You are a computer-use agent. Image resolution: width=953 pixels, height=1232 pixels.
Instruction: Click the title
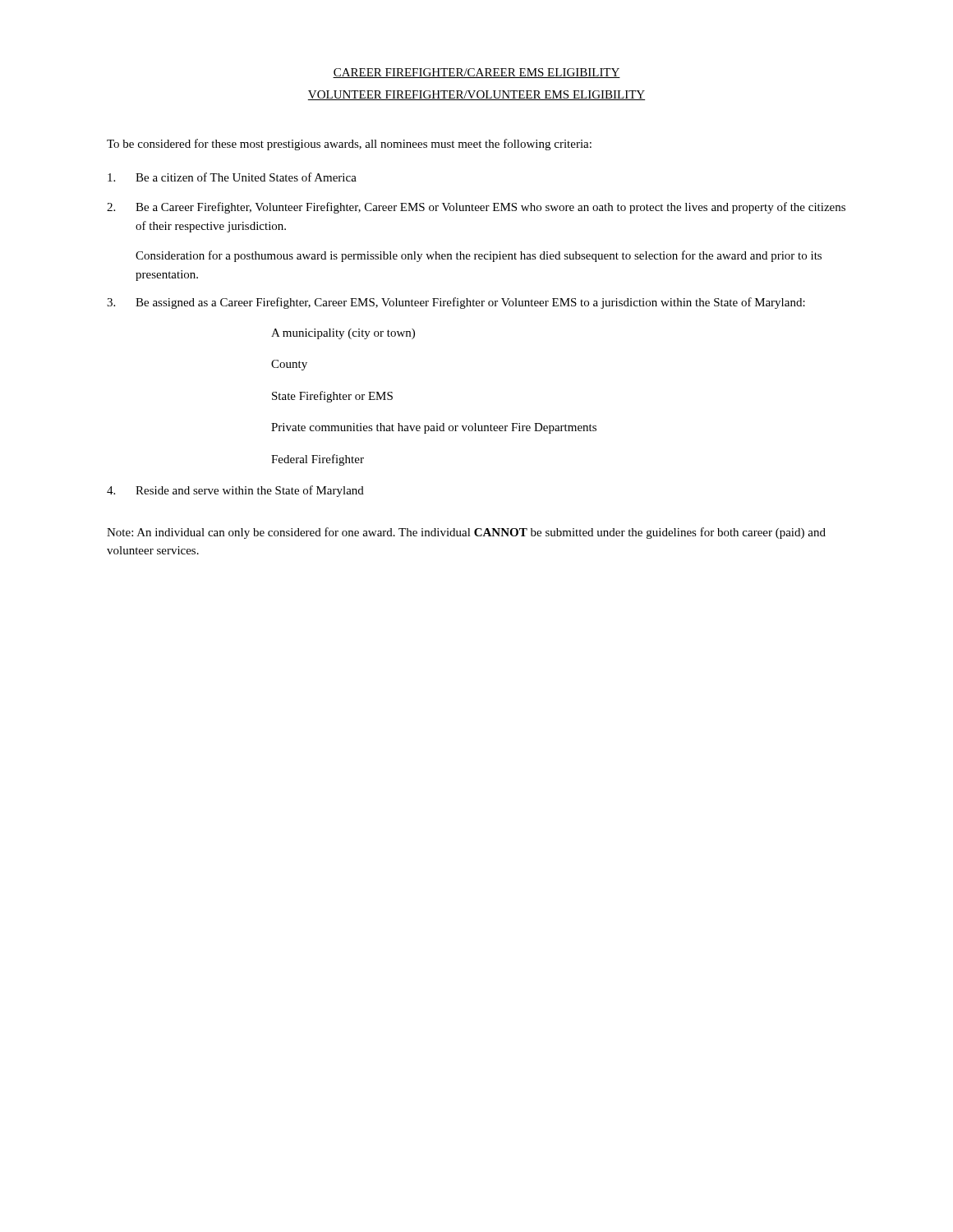point(476,84)
